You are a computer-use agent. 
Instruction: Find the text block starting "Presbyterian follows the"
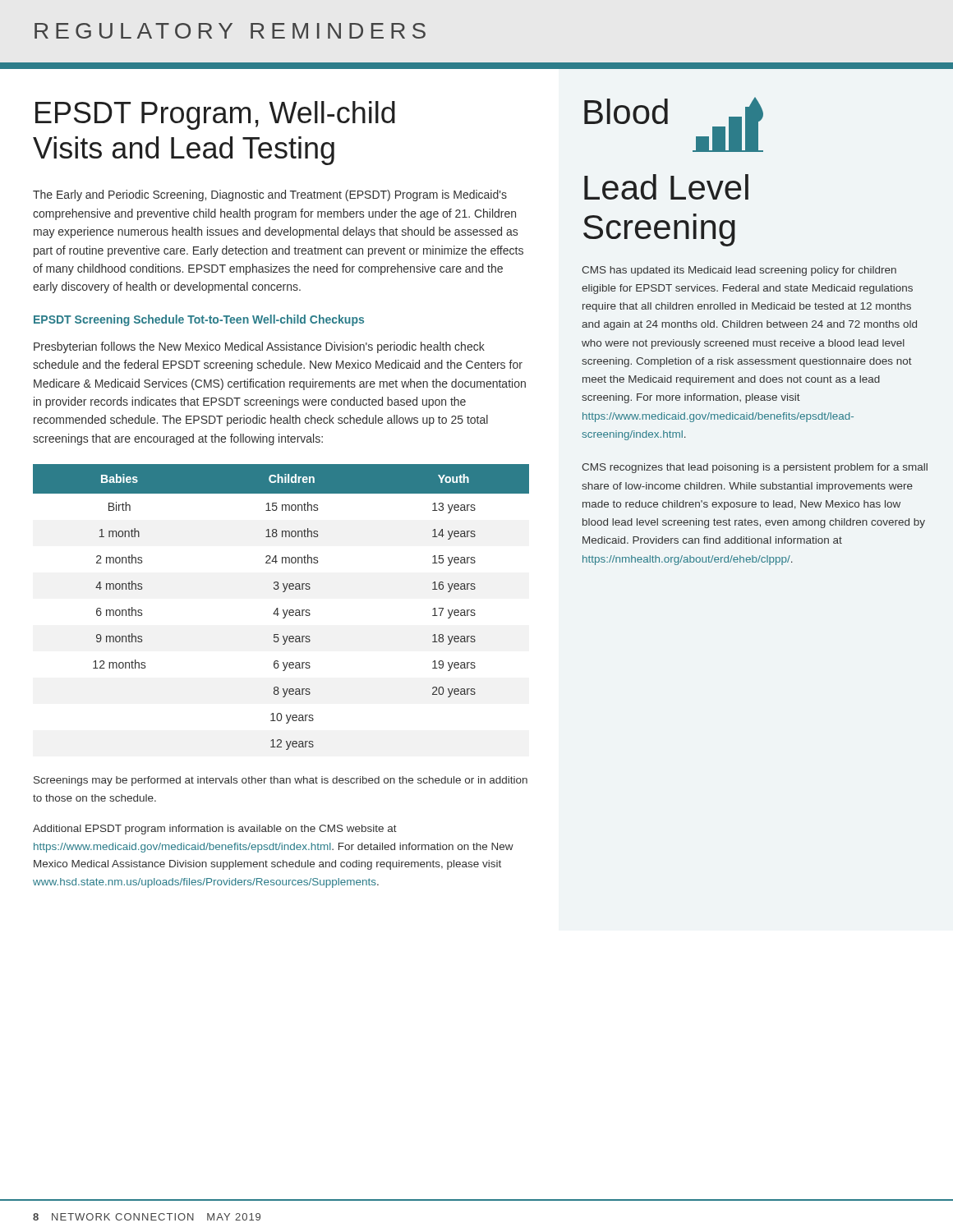(281, 393)
